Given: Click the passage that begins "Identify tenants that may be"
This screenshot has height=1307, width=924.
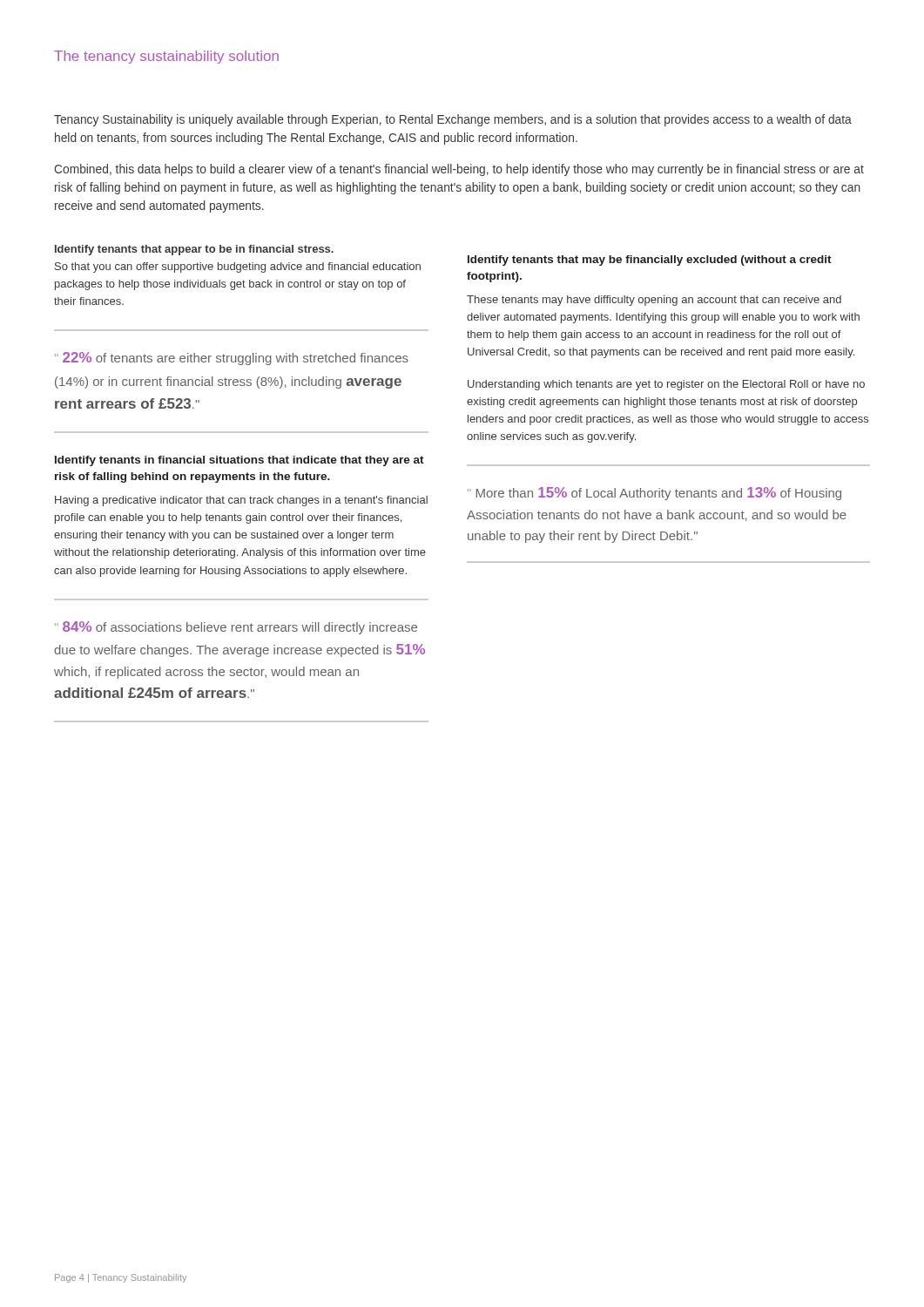Looking at the screenshot, I should [x=668, y=307].
